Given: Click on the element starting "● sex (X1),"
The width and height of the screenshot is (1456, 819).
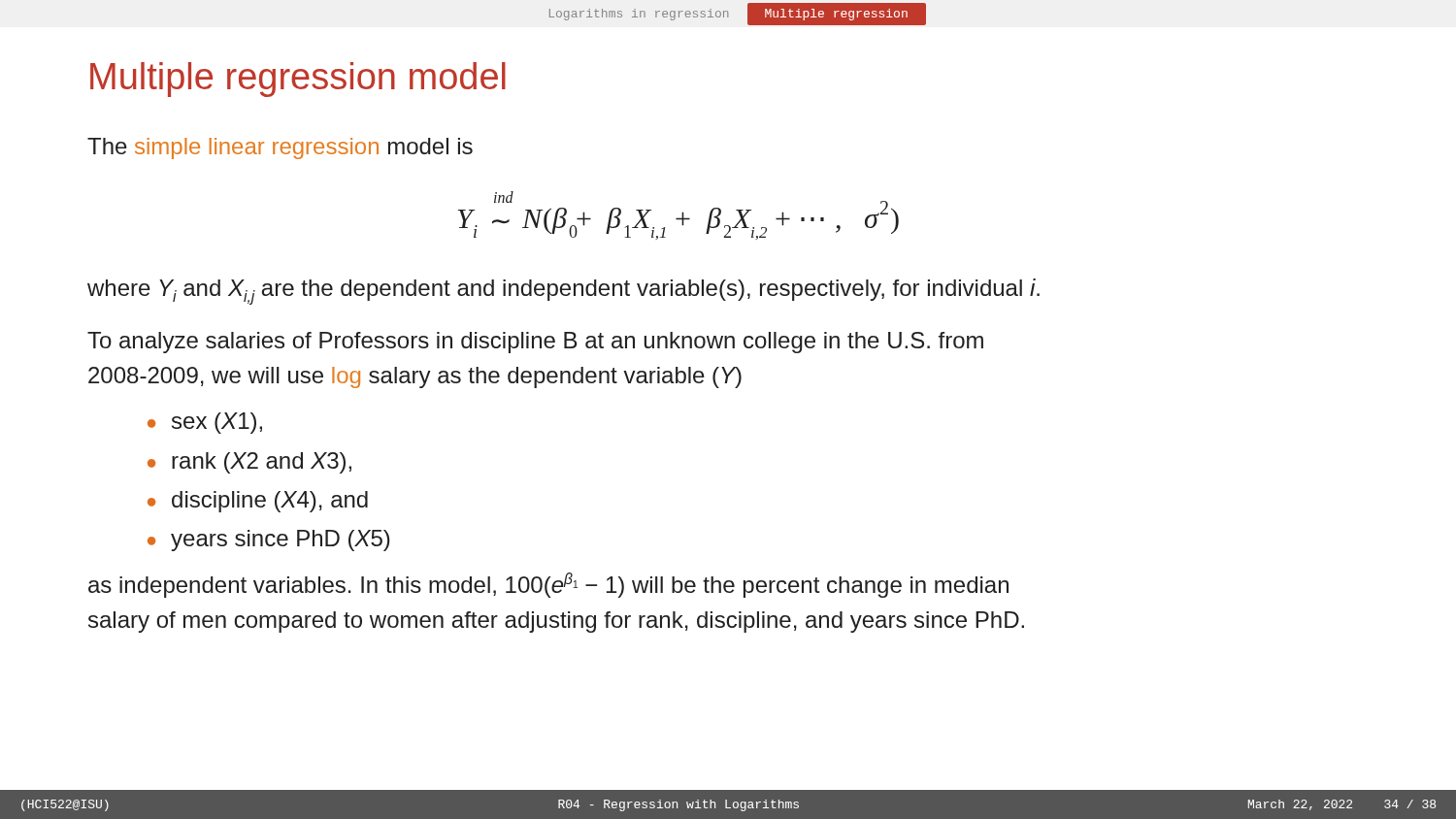Looking at the screenshot, I should pos(205,421).
